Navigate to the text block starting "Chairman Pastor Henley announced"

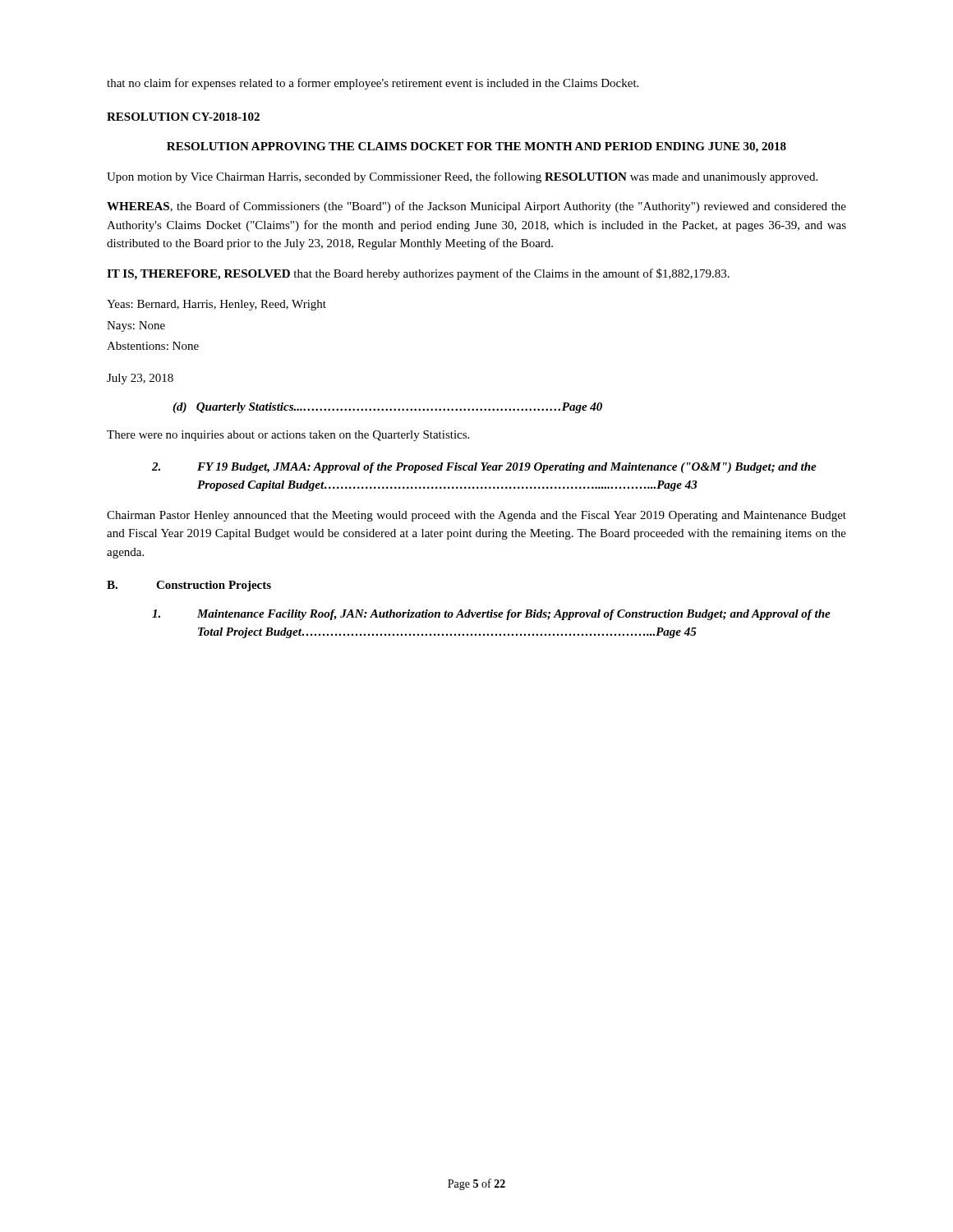click(476, 533)
